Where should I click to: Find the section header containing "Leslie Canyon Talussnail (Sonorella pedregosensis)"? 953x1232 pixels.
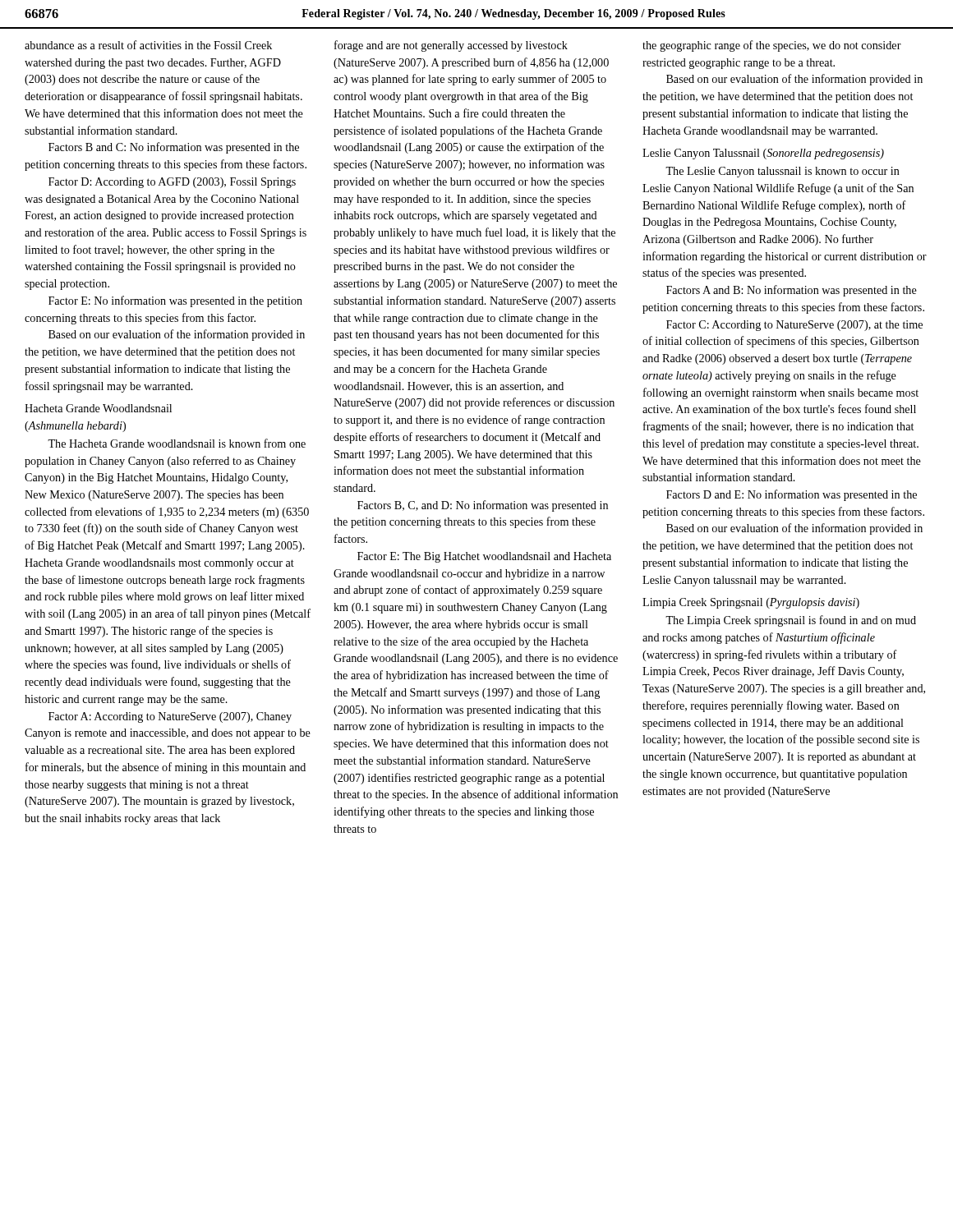pyautogui.click(x=785, y=153)
